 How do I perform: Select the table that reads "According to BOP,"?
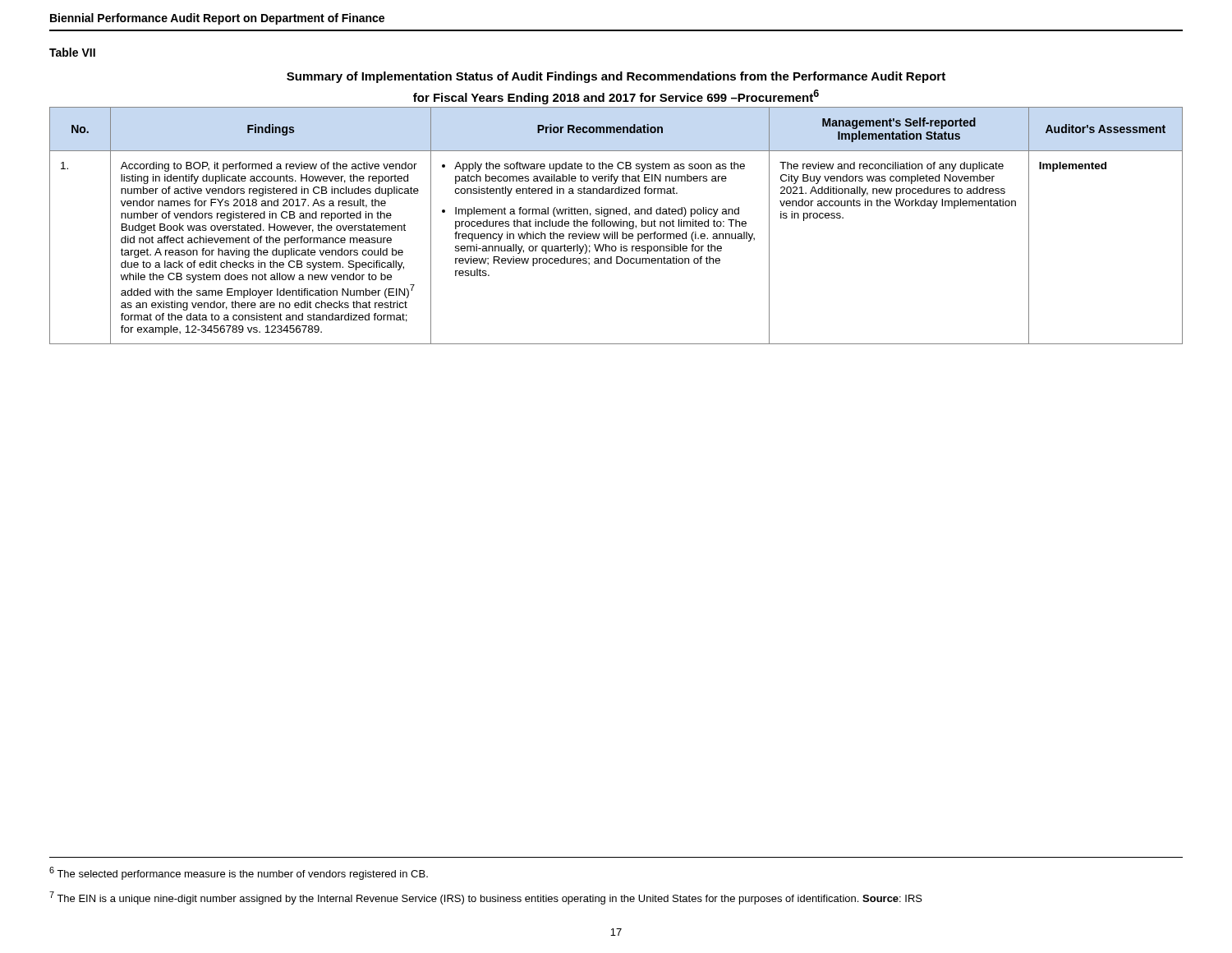point(616,225)
